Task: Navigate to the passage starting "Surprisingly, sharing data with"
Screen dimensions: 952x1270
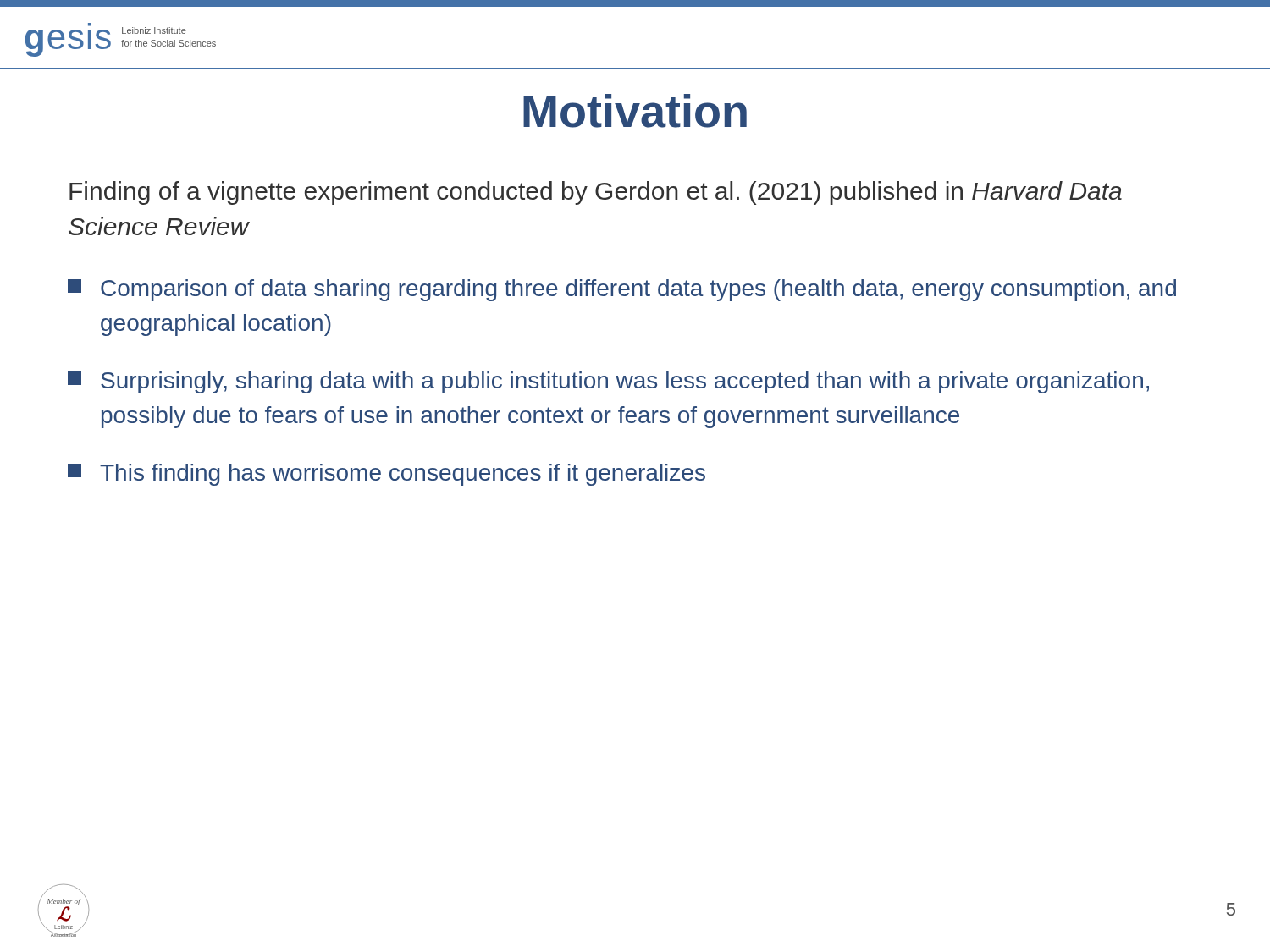Action: [635, 398]
